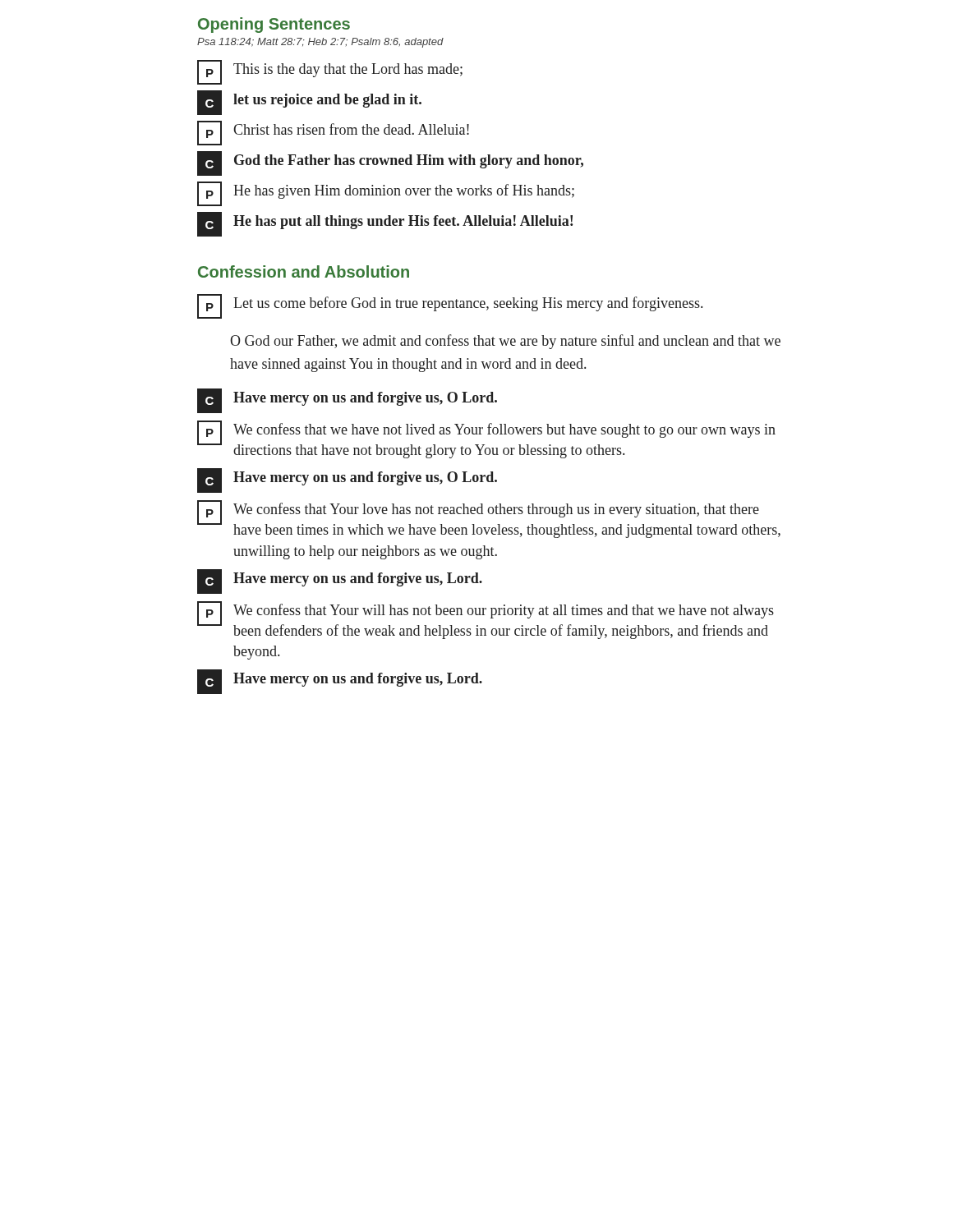Locate the text starting "Confession and Absolution"
Screen dimensions: 1232x953
[x=304, y=272]
